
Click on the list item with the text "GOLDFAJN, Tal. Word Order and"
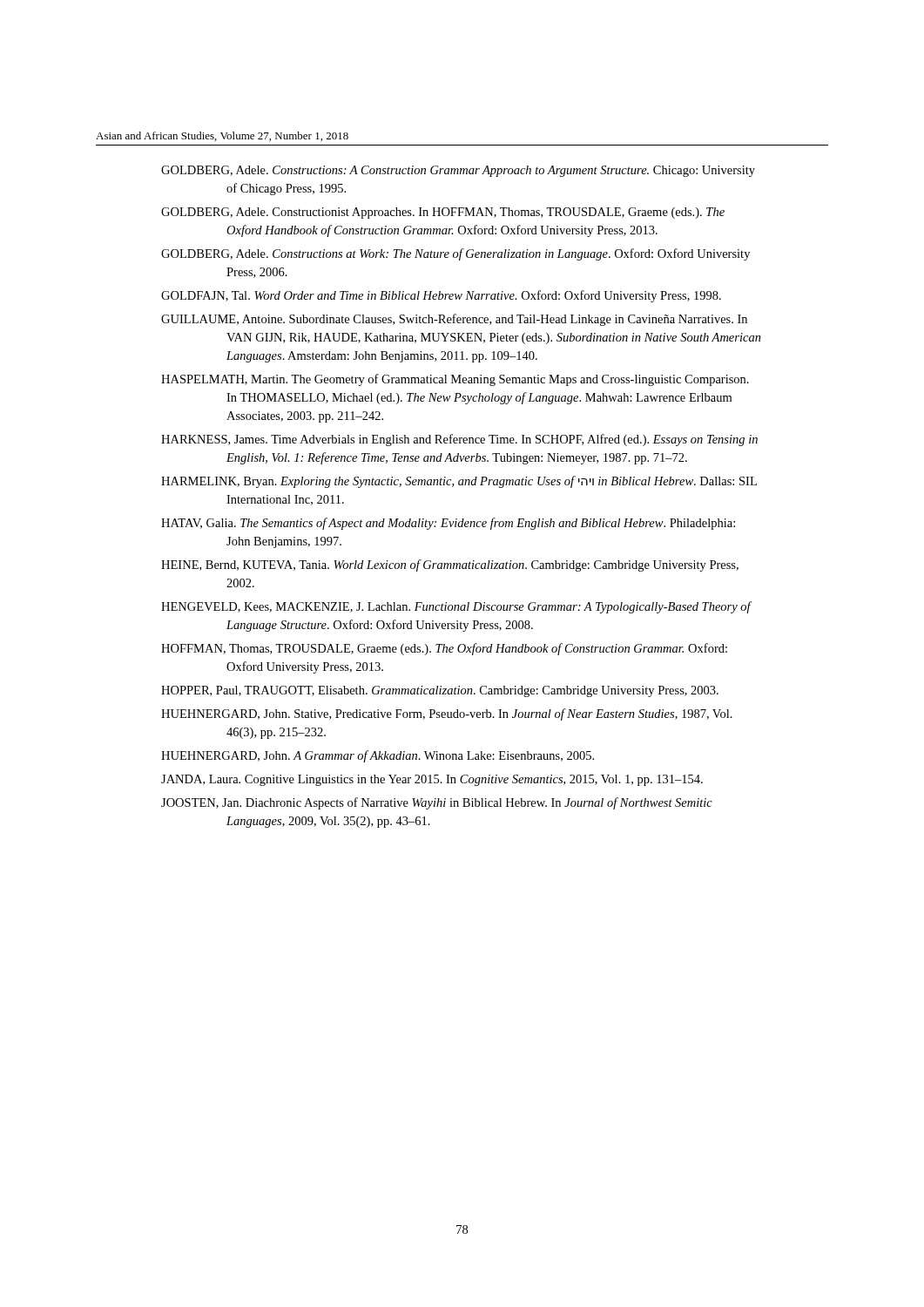441,295
